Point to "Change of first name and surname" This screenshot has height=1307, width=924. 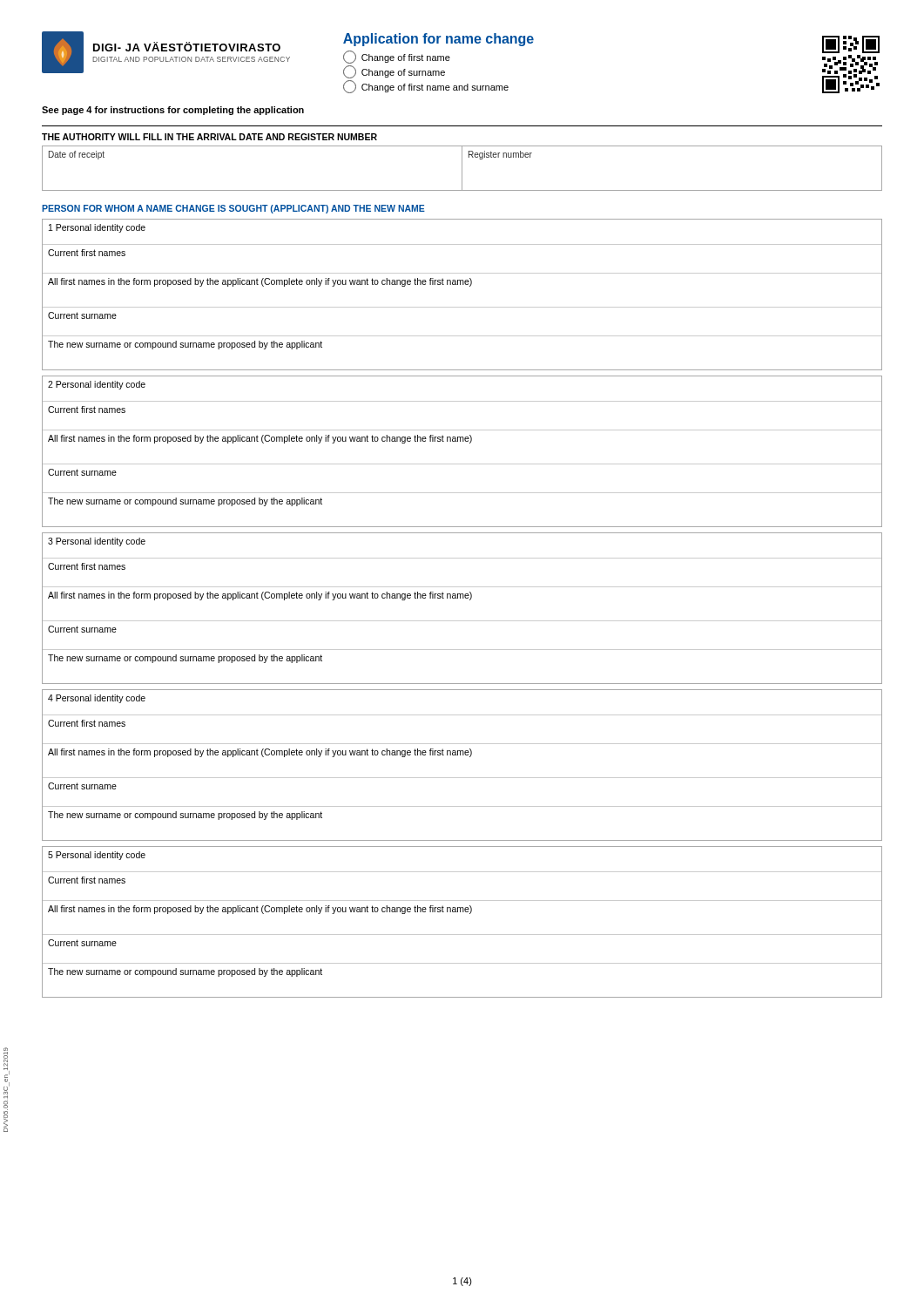point(426,87)
